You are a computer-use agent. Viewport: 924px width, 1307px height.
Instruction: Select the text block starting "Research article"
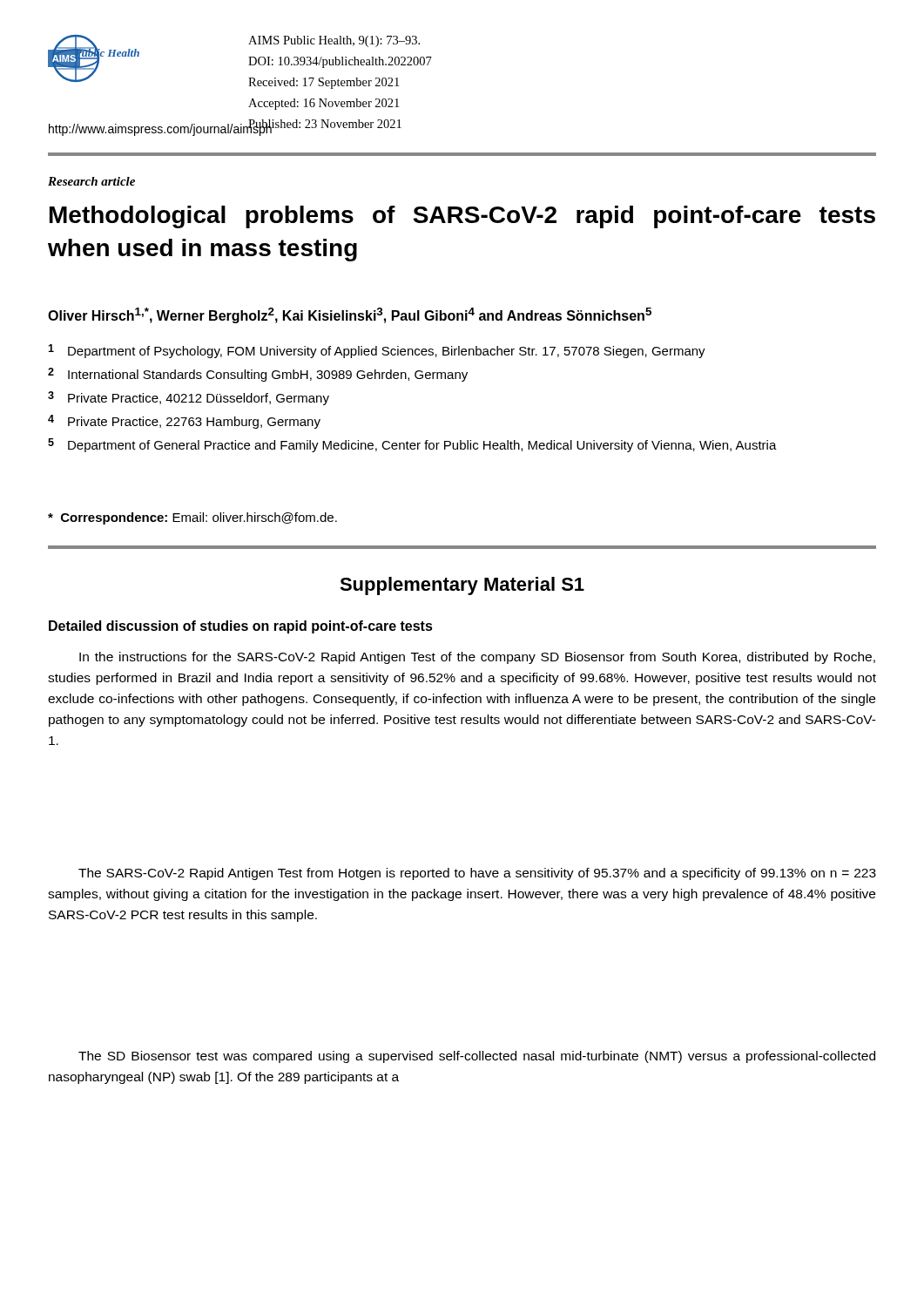coord(92,181)
